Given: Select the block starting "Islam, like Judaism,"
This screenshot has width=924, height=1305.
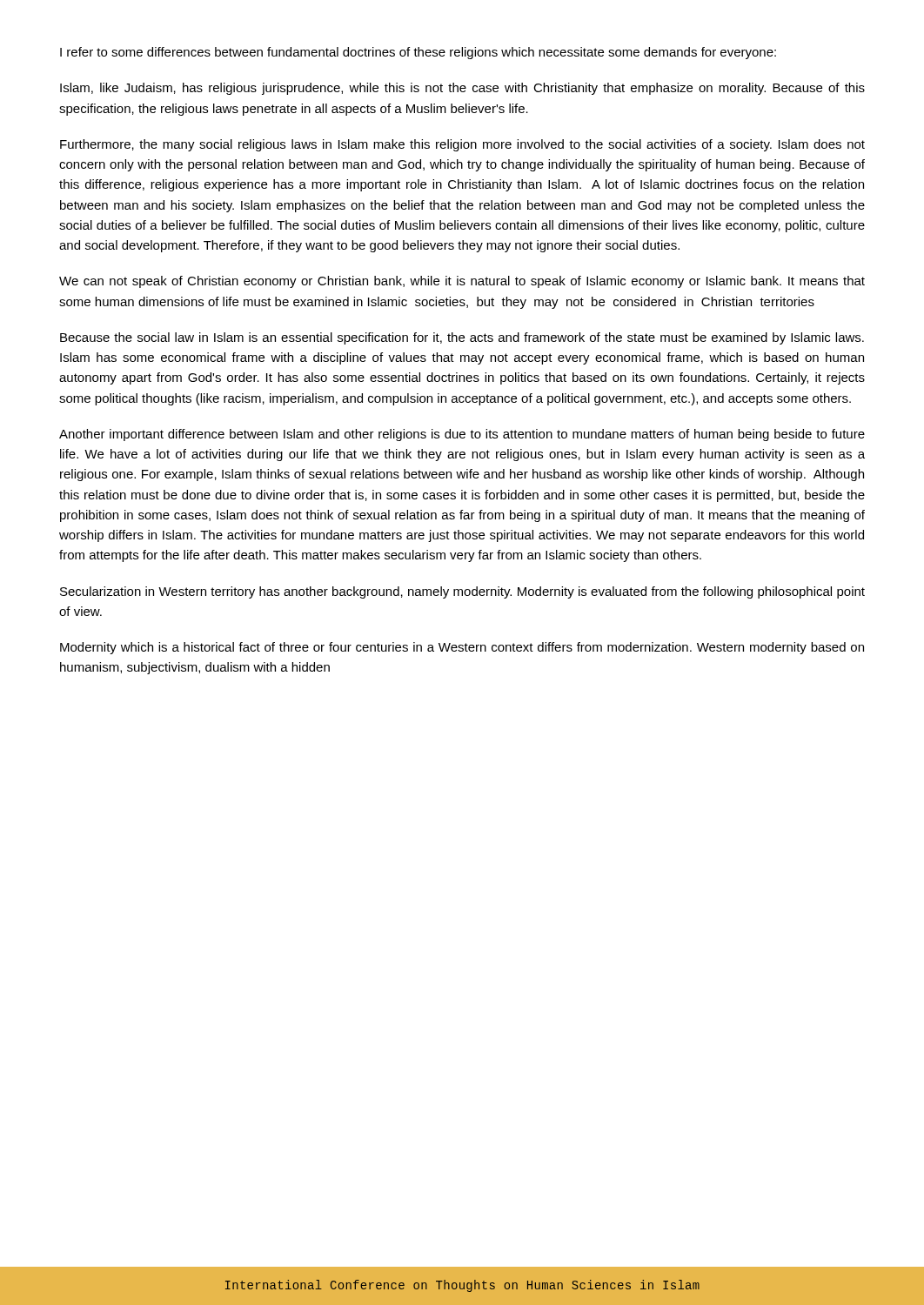Looking at the screenshot, I should pos(462,98).
